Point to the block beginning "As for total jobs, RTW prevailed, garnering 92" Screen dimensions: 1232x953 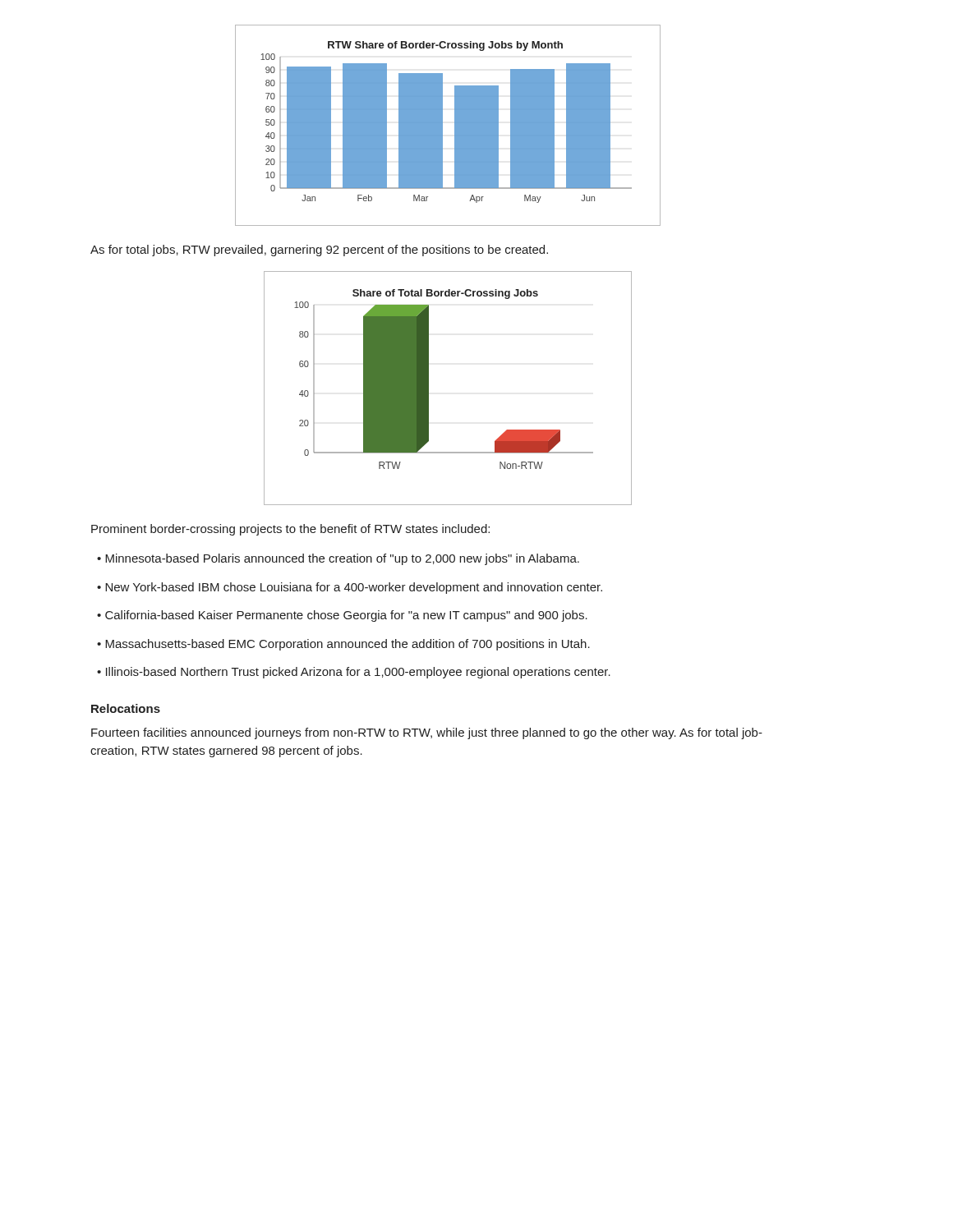[320, 249]
